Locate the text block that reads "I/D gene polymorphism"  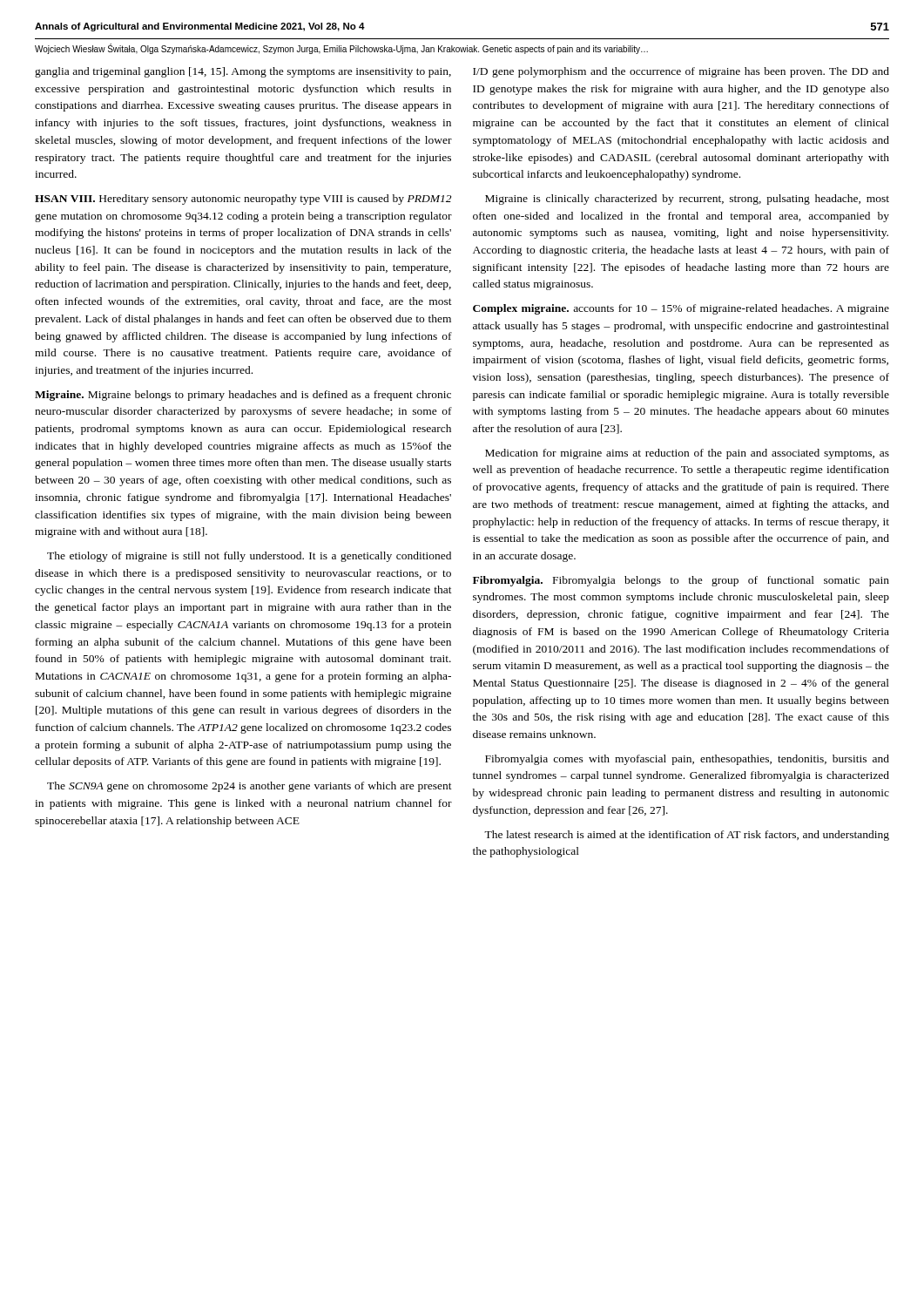tap(681, 122)
